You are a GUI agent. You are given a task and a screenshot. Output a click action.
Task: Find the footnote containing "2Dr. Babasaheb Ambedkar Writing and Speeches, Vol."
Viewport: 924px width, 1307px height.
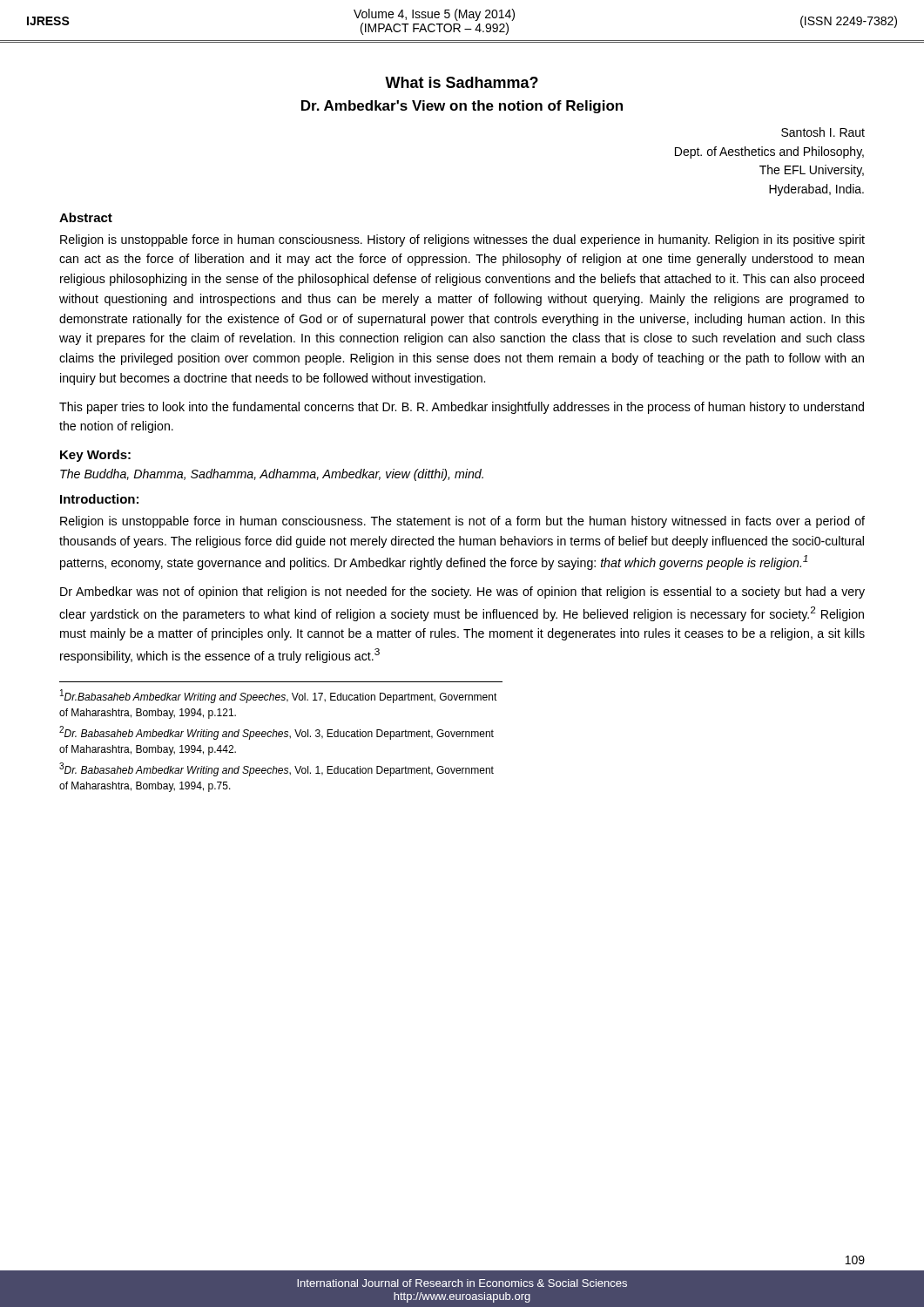[x=277, y=740]
